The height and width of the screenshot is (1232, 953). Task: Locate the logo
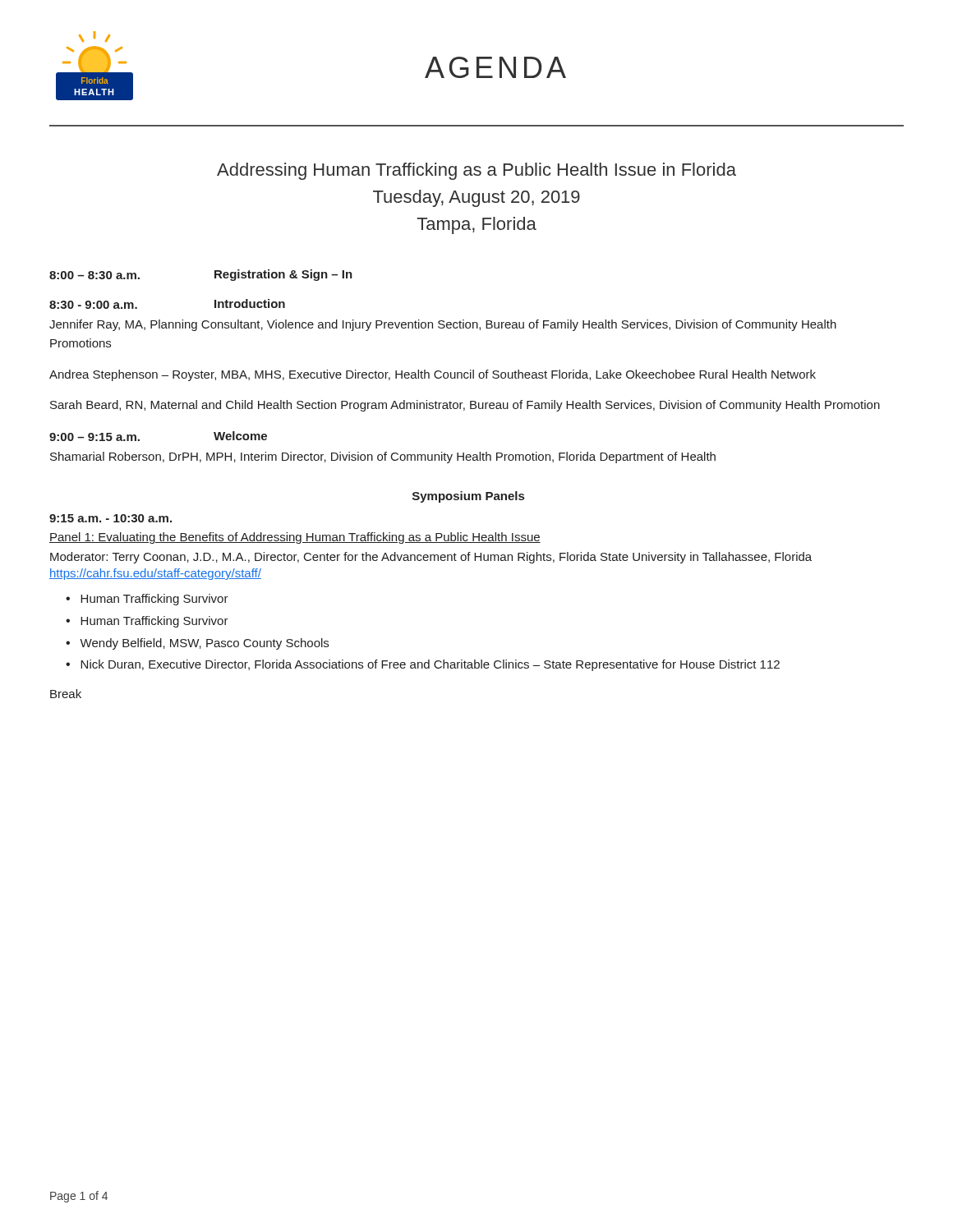coord(94,68)
